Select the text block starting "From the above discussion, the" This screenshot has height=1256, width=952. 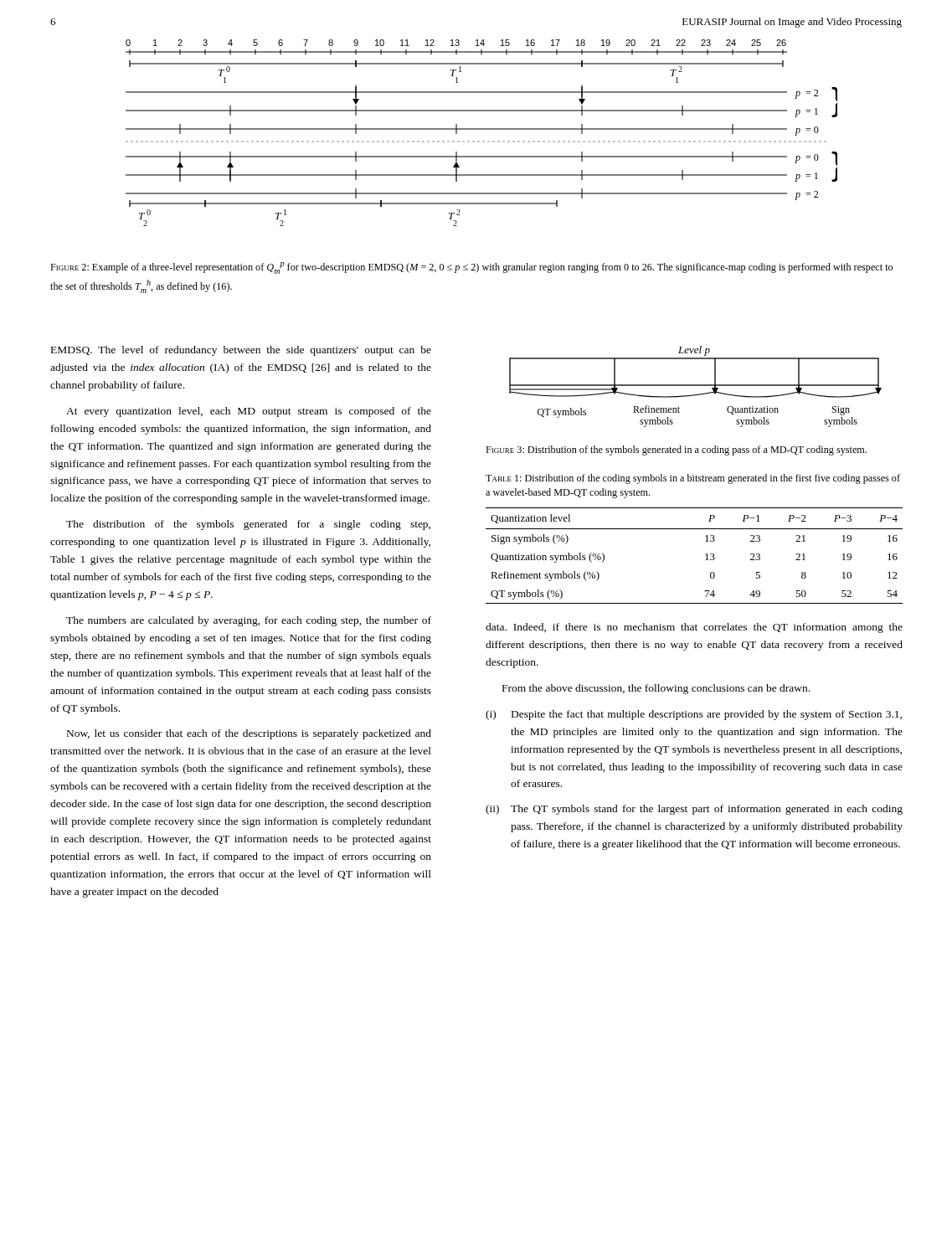tap(656, 688)
